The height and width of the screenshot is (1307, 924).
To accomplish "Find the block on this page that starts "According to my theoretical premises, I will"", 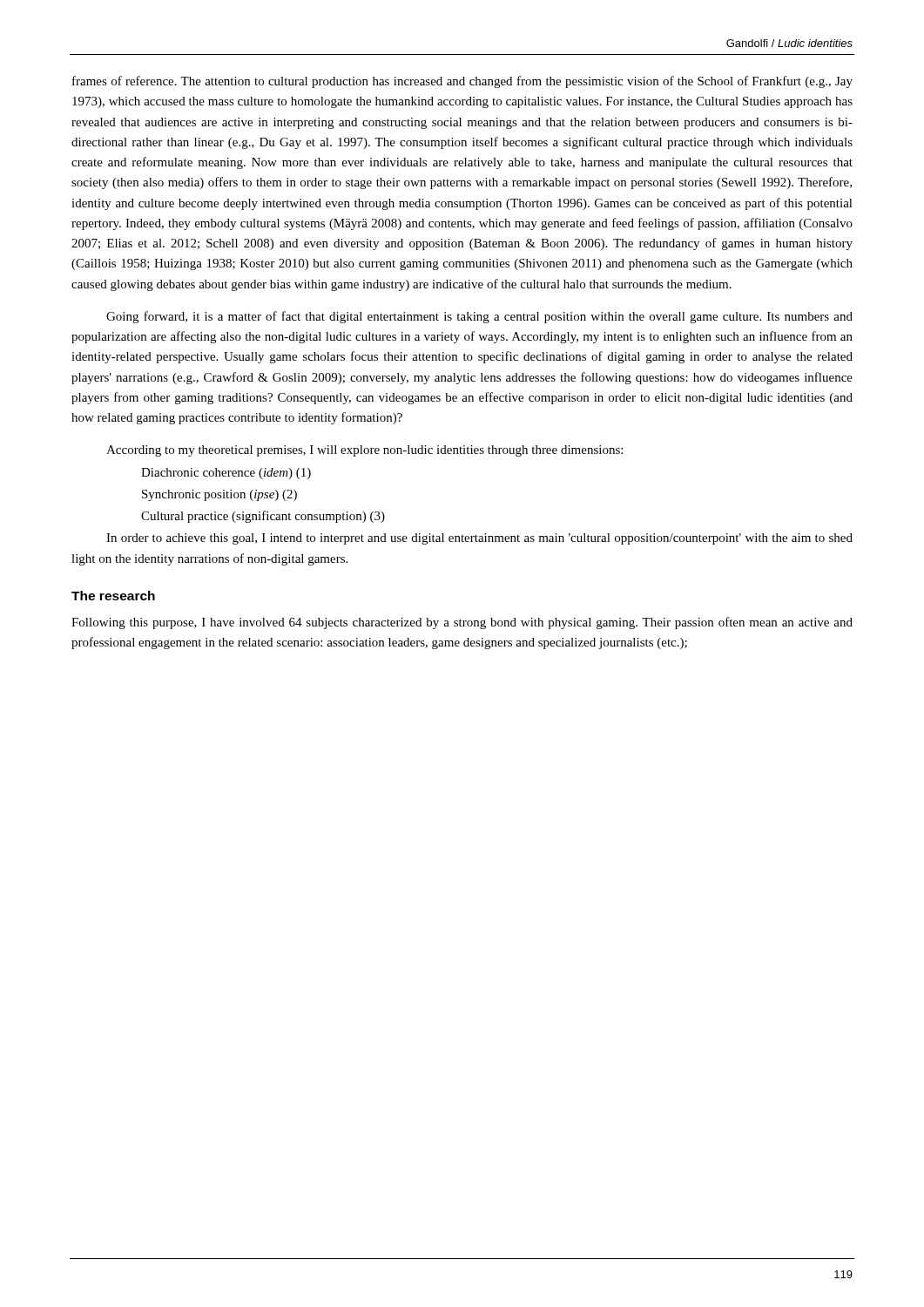I will click(x=462, y=450).
